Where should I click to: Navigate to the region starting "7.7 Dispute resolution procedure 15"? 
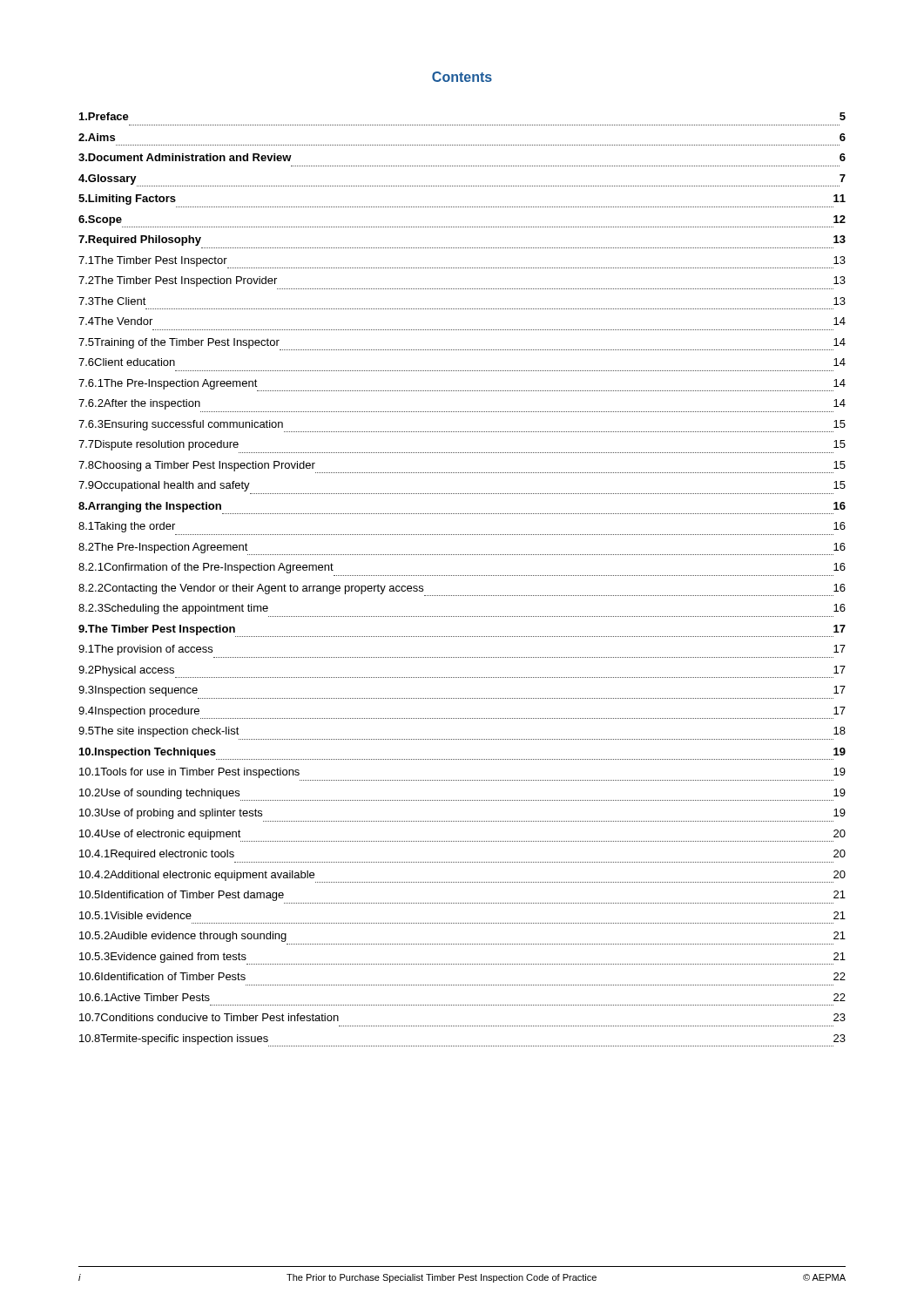coord(462,444)
